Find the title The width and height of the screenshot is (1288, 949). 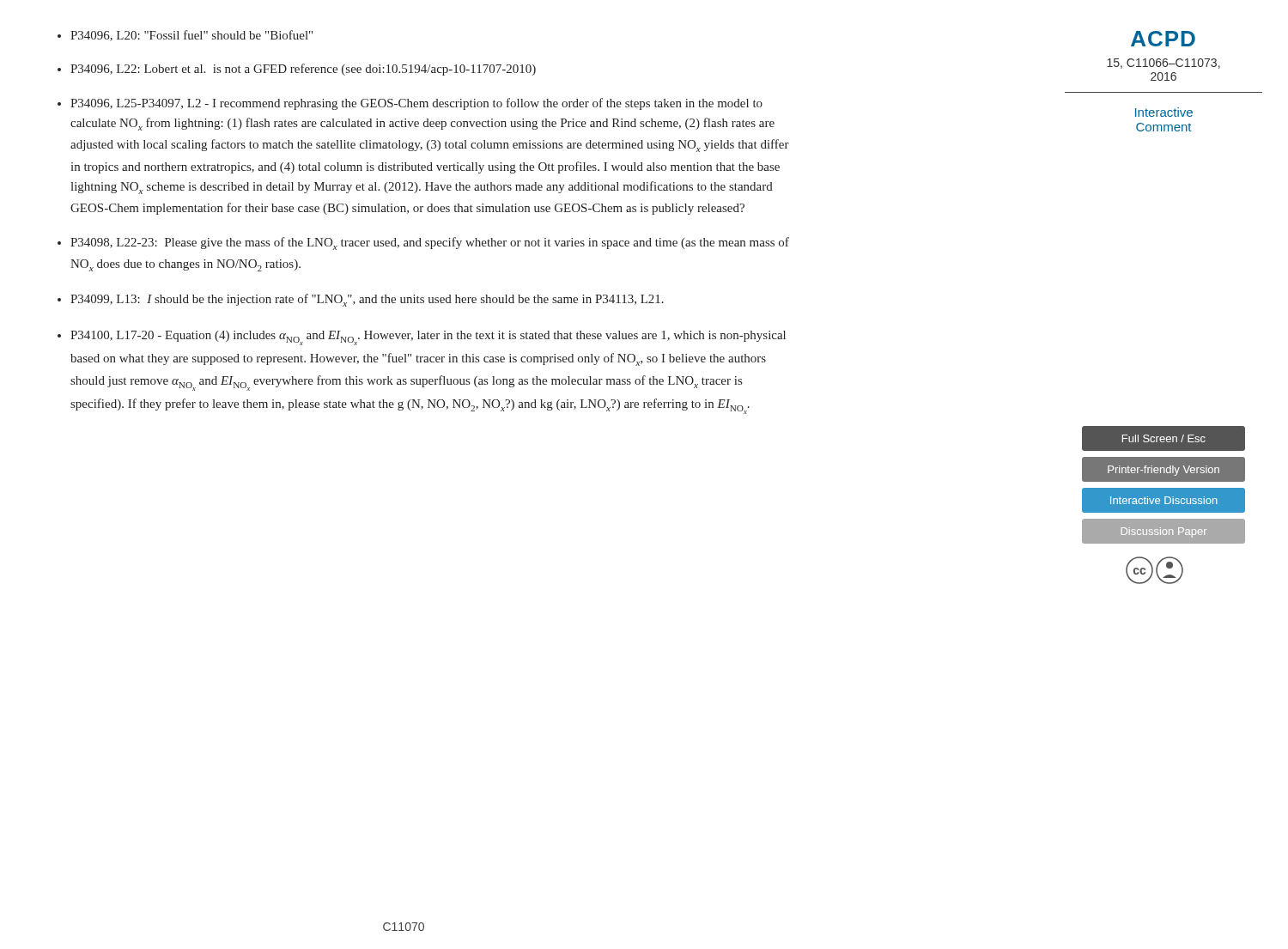pyautogui.click(x=1163, y=39)
